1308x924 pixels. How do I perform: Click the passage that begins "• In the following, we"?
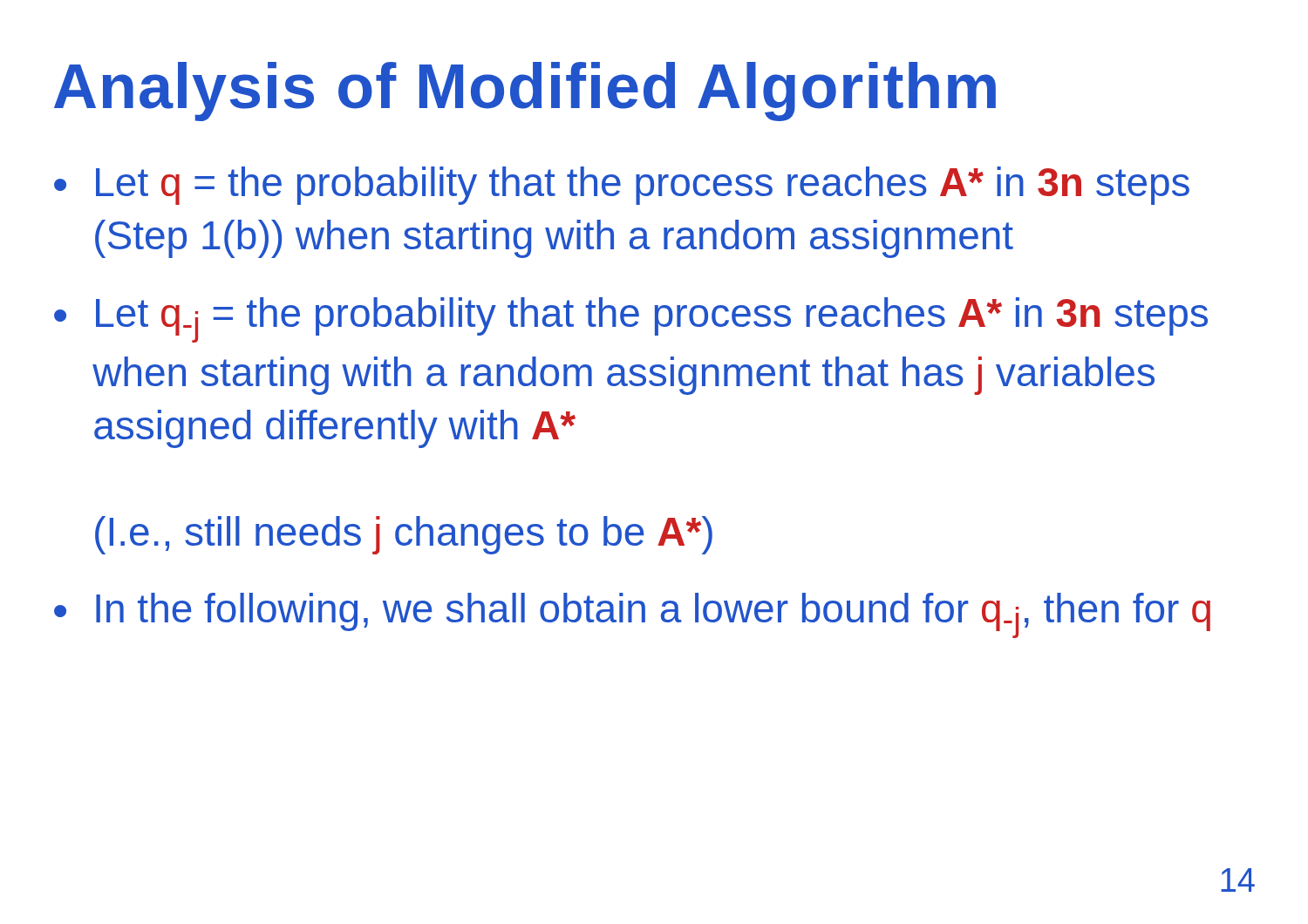(x=654, y=612)
